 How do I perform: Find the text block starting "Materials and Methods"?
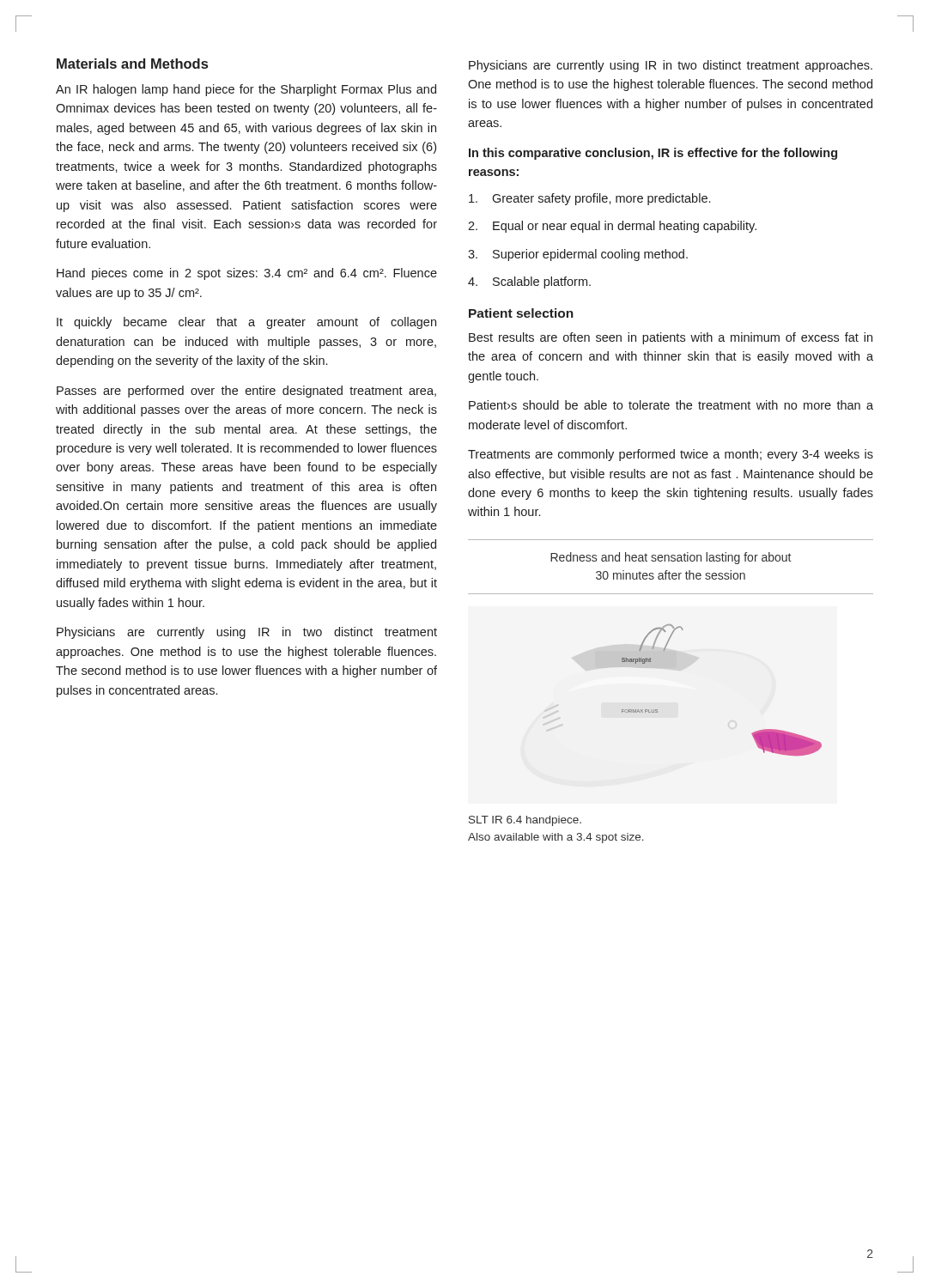tap(132, 63)
